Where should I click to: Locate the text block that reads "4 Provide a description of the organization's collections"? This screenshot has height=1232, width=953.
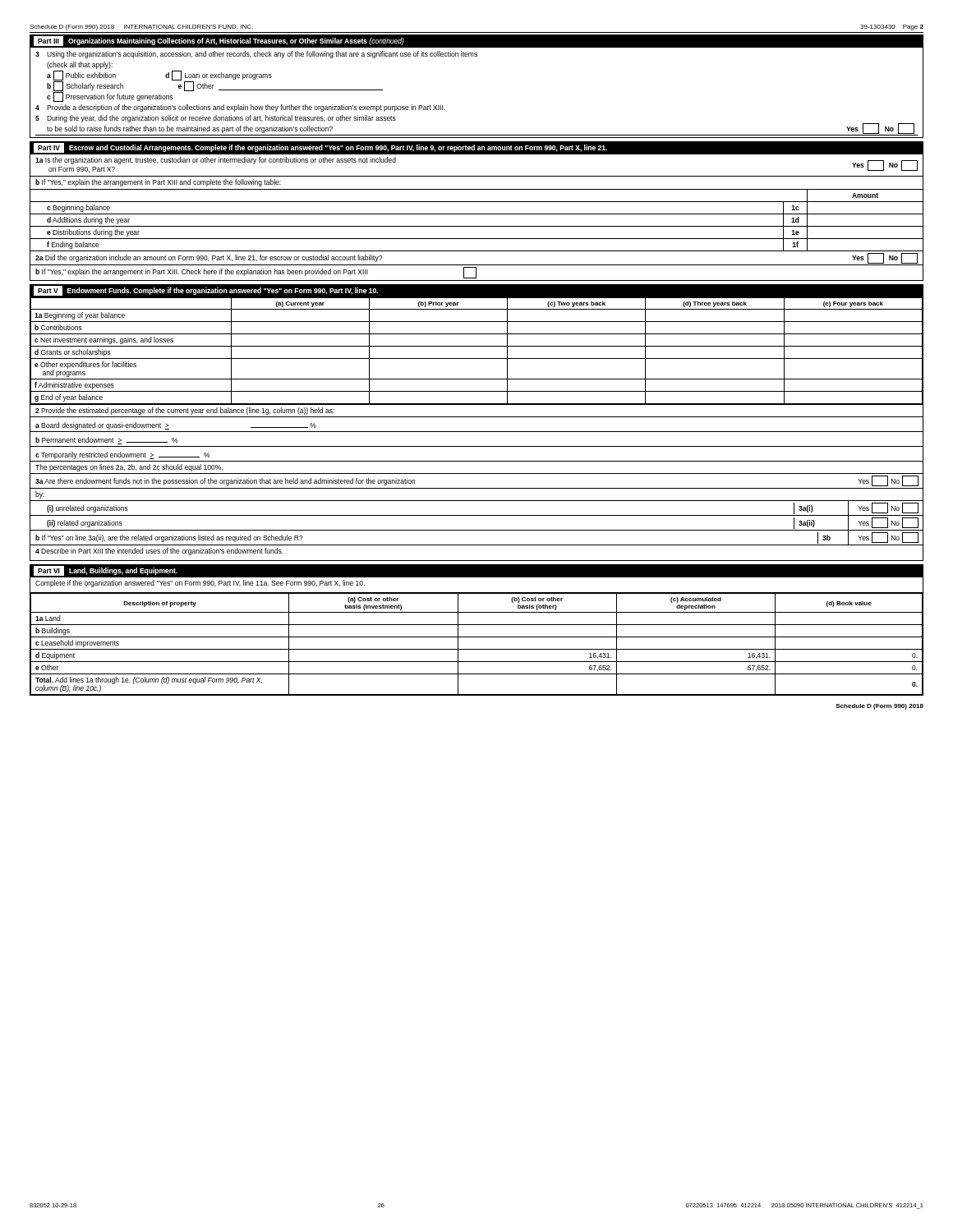pyautogui.click(x=240, y=108)
